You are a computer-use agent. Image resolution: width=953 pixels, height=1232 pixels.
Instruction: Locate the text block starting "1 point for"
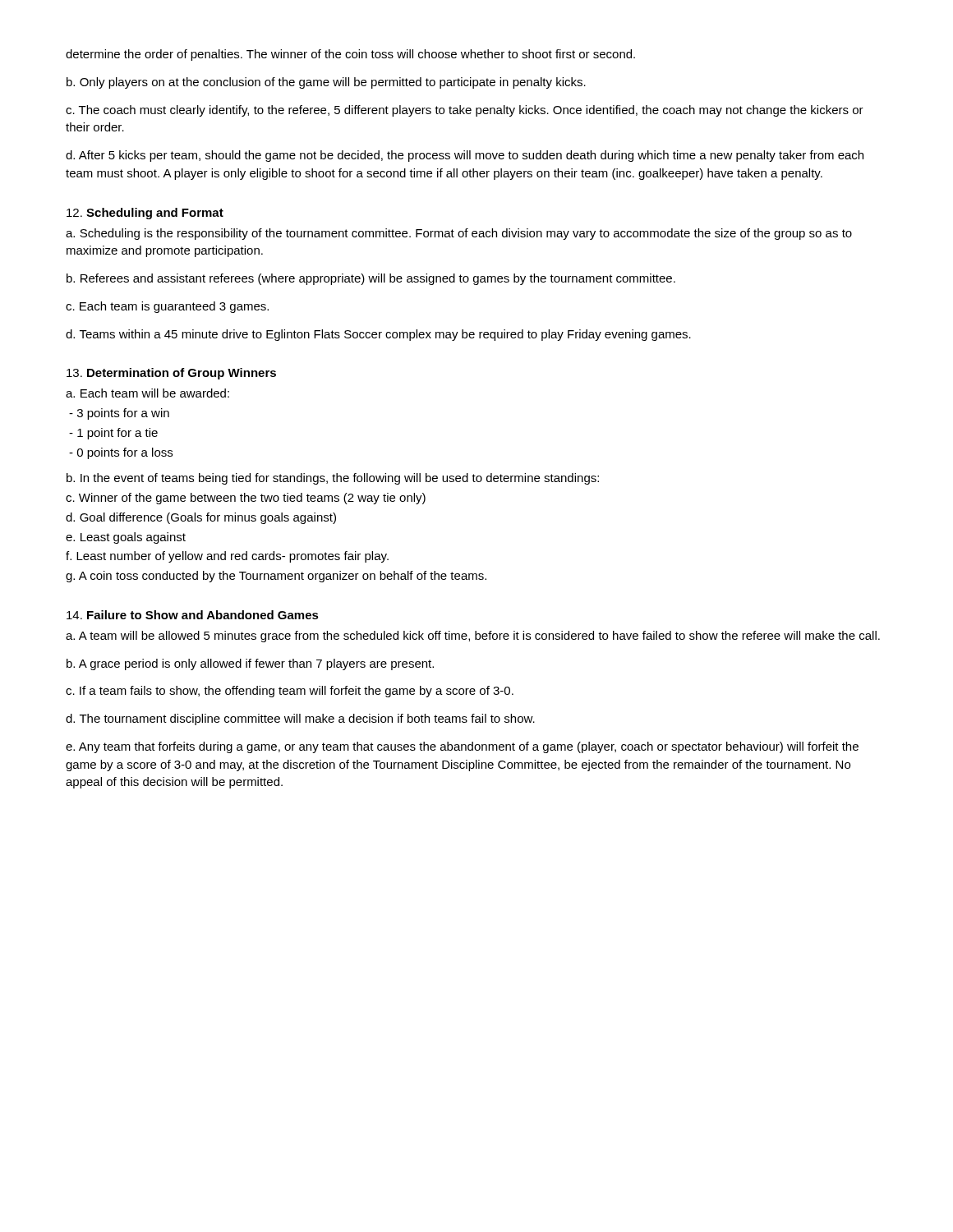pyautogui.click(x=114, y=432)
